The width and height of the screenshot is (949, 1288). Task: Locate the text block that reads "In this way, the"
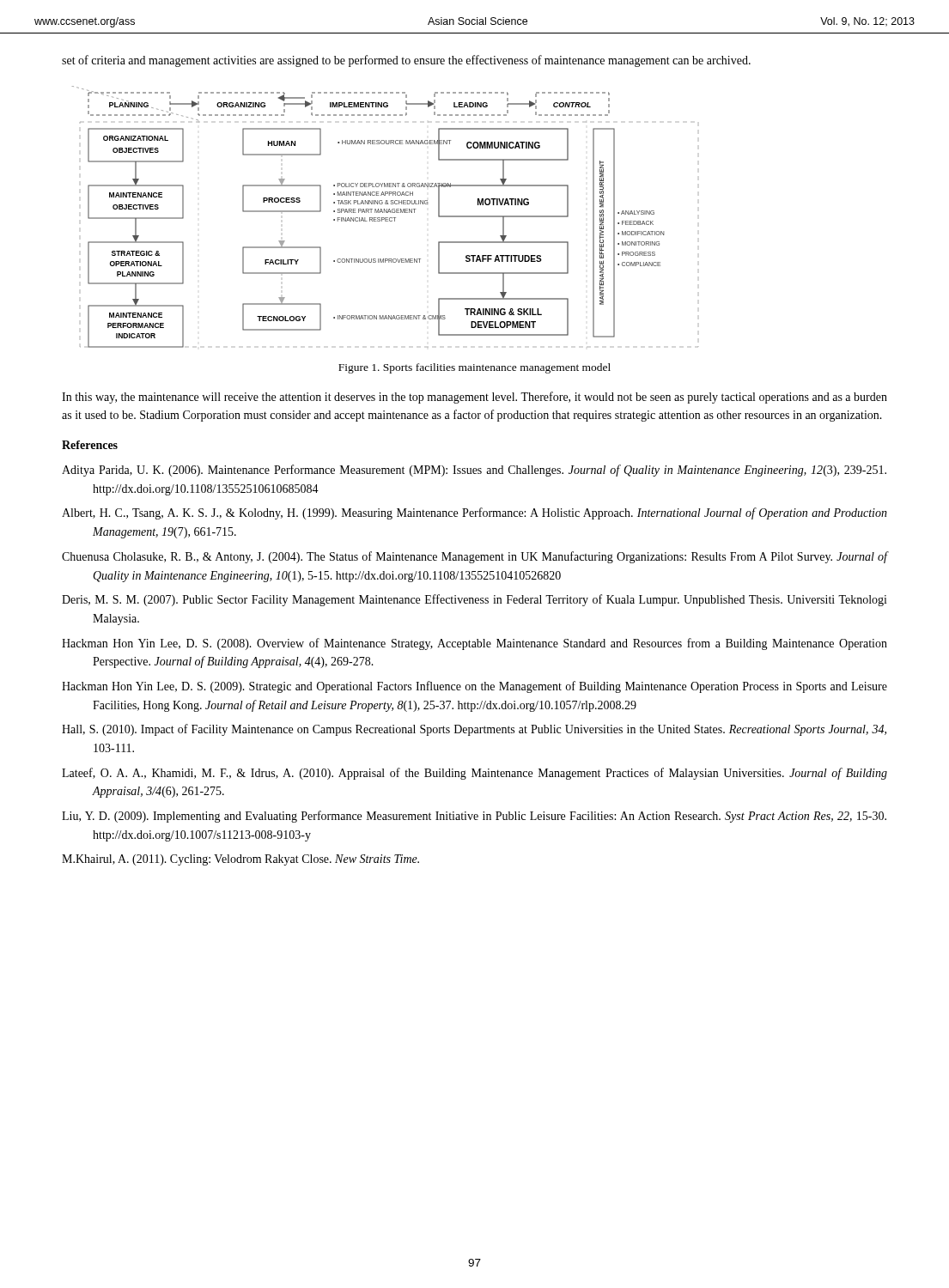[474, 406]
